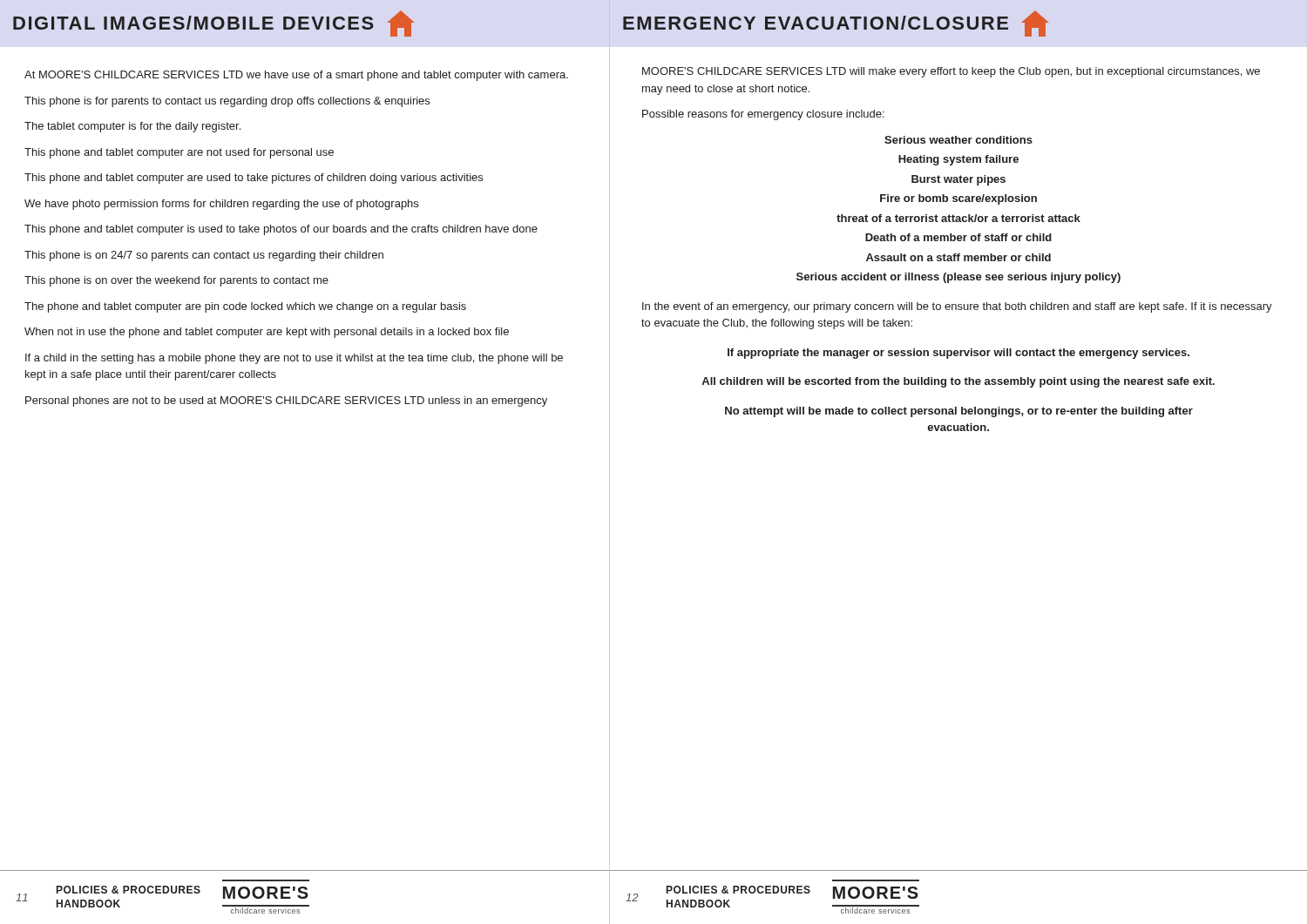Click on the text block starting "The tablet computer is for"
Image resolution: width=1307 pixels, height=924 pixels.
point(132,127)
